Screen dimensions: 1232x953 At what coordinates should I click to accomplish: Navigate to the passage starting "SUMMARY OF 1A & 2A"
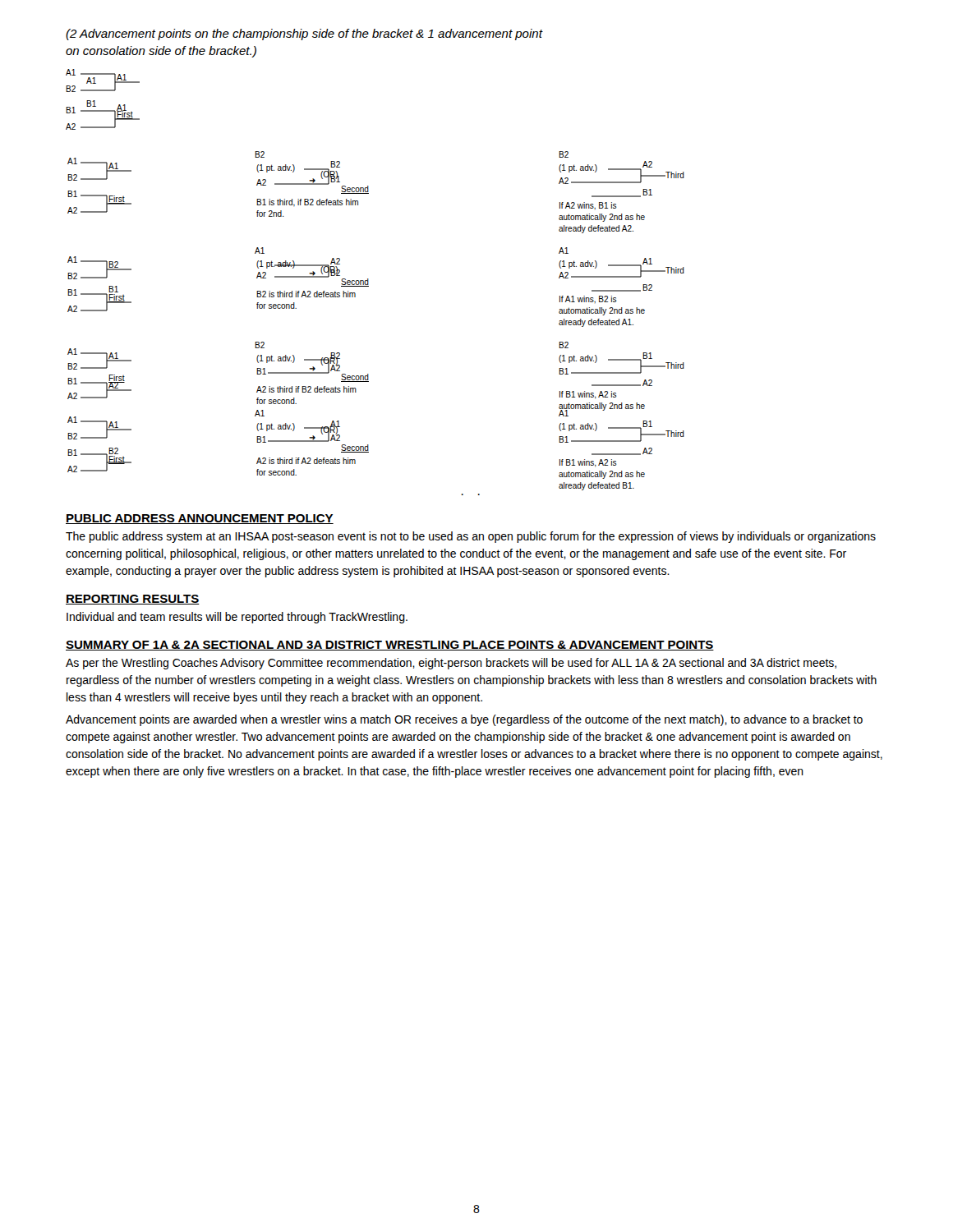point(390,644)
